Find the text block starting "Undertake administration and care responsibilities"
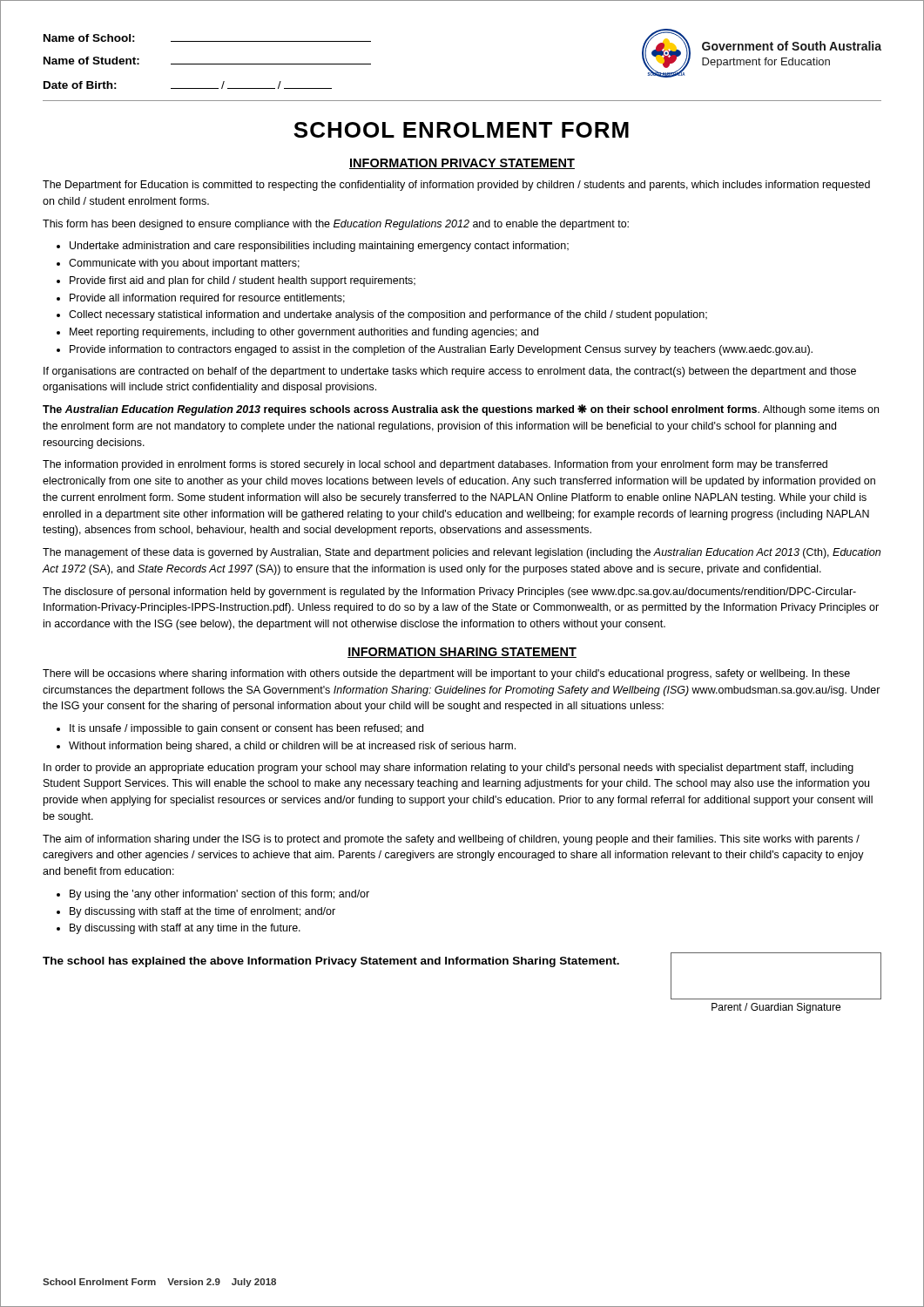 [319, 246]
